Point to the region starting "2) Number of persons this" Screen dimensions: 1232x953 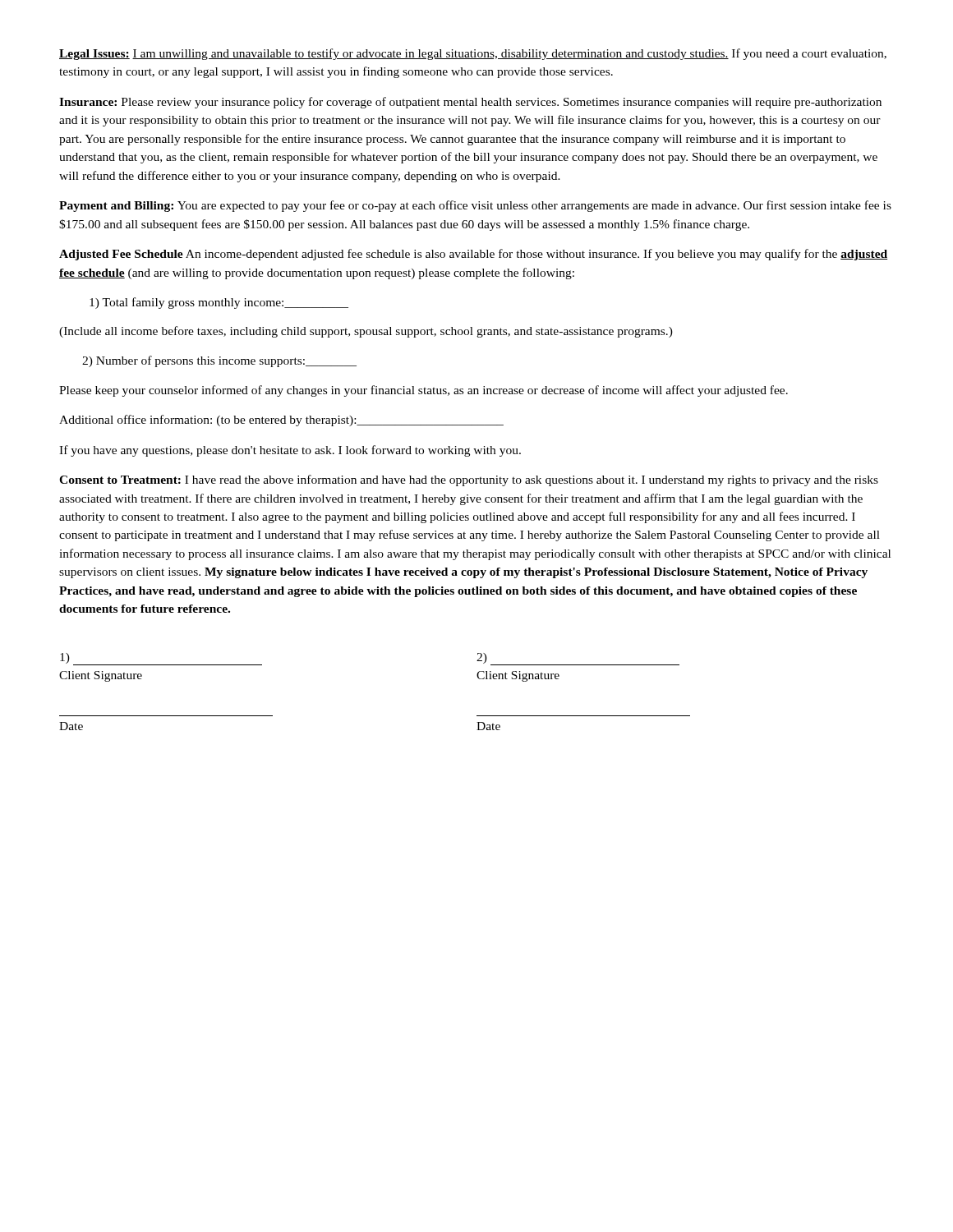tap(219, 361)
